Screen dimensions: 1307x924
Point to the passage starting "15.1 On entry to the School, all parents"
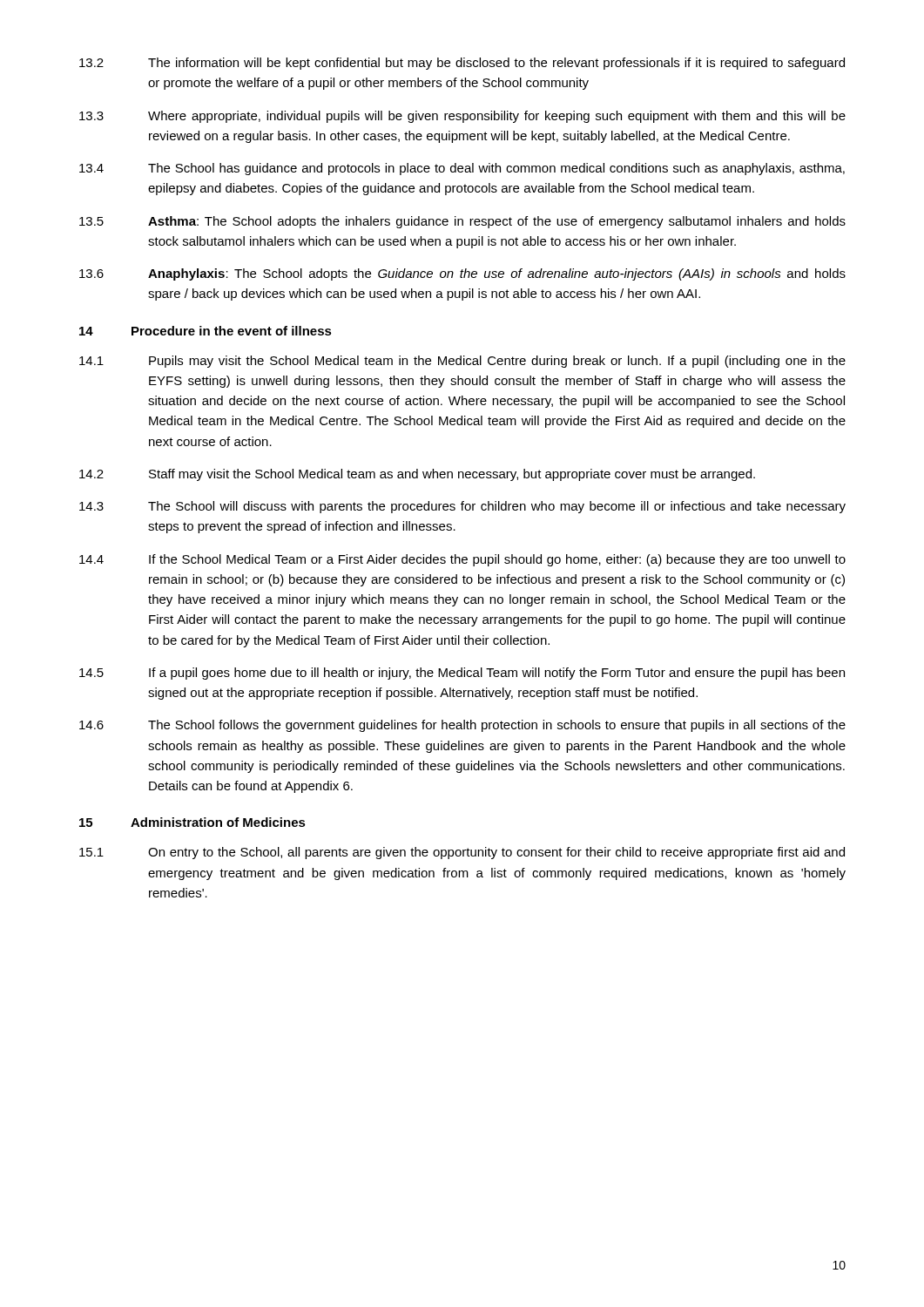pyautogui.click(x=462, y=872)
